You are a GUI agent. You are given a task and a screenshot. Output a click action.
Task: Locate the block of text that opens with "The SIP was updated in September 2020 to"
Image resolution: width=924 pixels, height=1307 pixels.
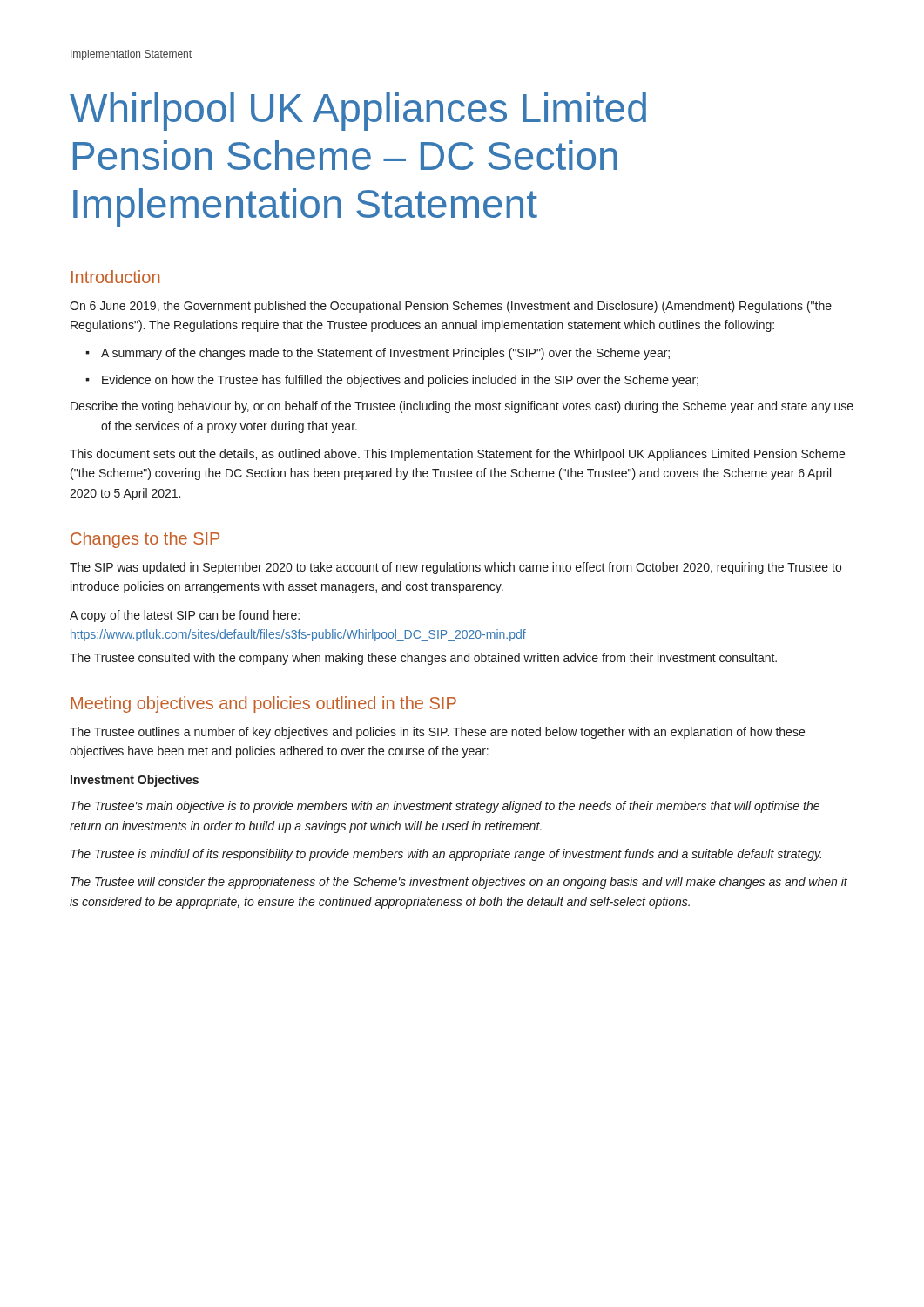[456, 577]
